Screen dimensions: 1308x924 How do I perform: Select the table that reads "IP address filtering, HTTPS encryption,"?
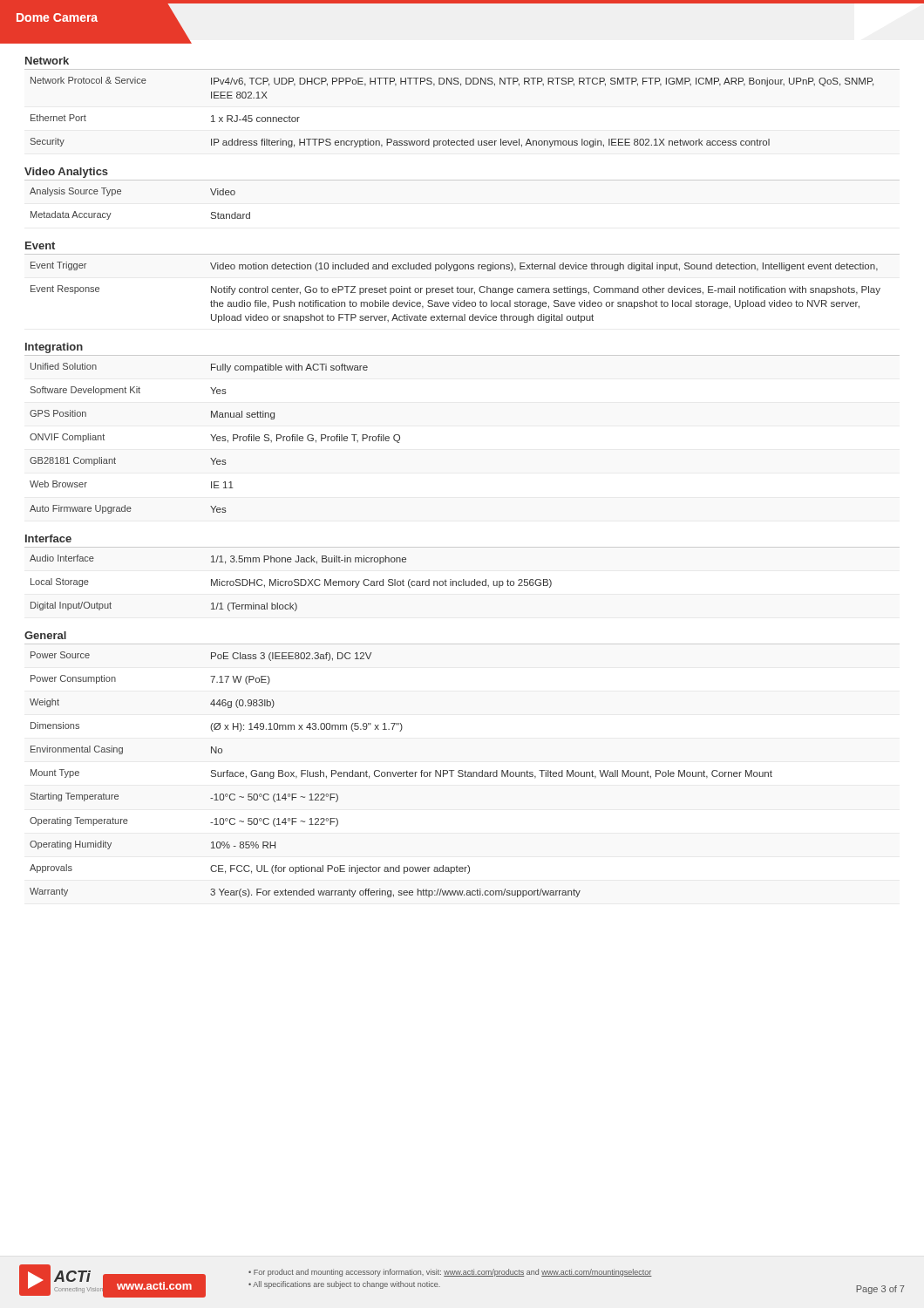(462, 112)
